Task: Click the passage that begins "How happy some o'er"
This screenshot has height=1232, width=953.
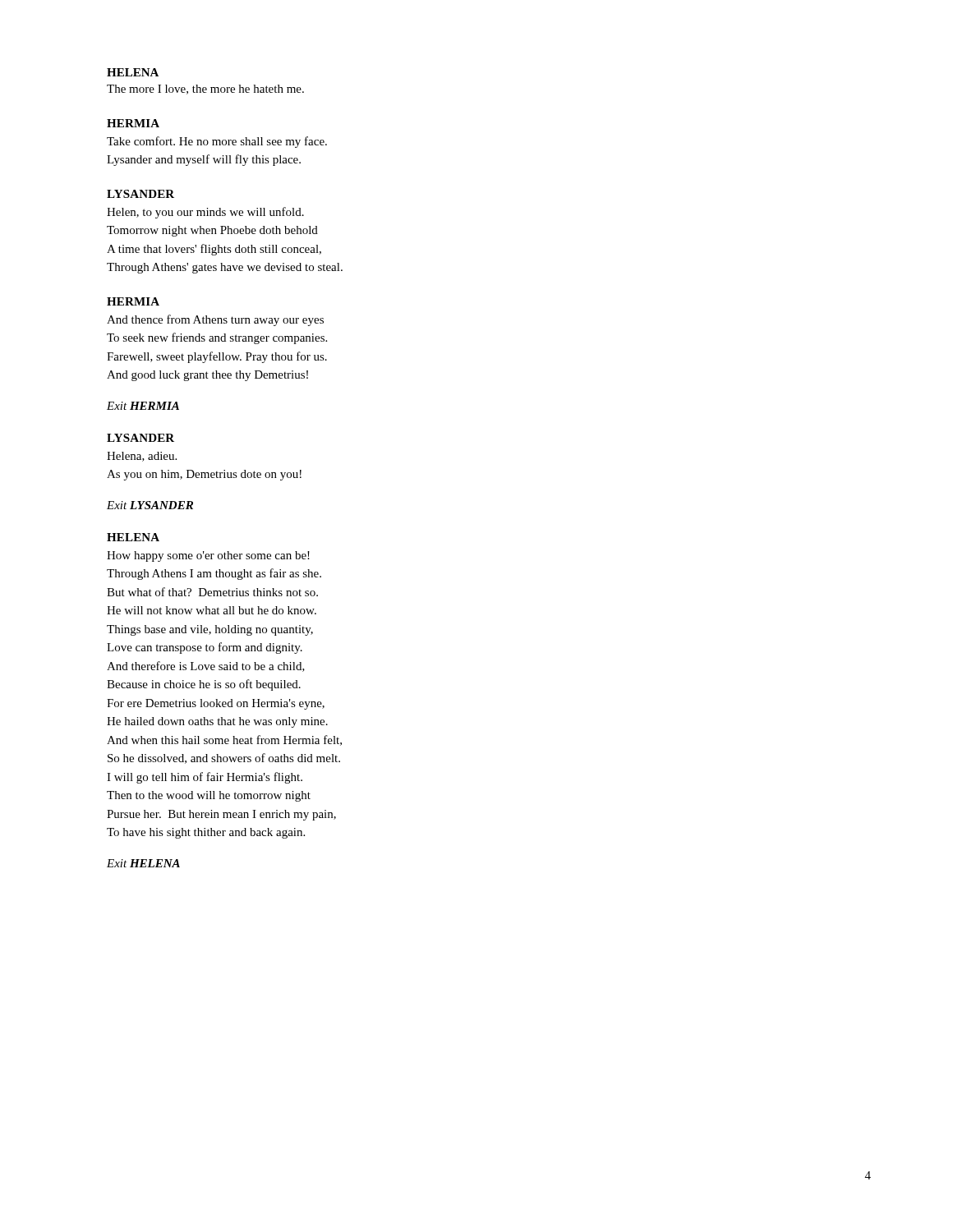Action: point(225,693)
